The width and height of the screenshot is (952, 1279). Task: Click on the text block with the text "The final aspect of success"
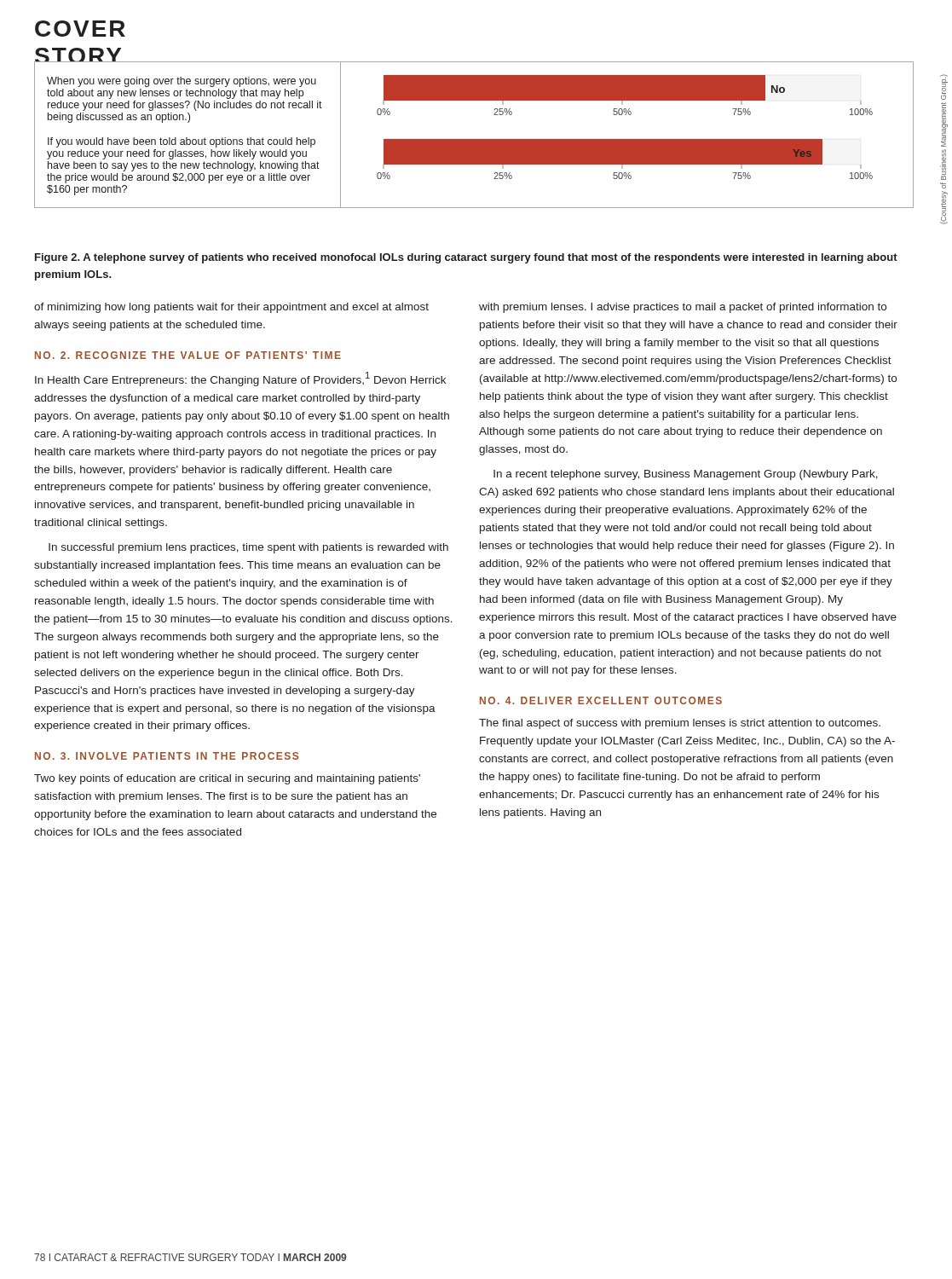pos(689,768)
